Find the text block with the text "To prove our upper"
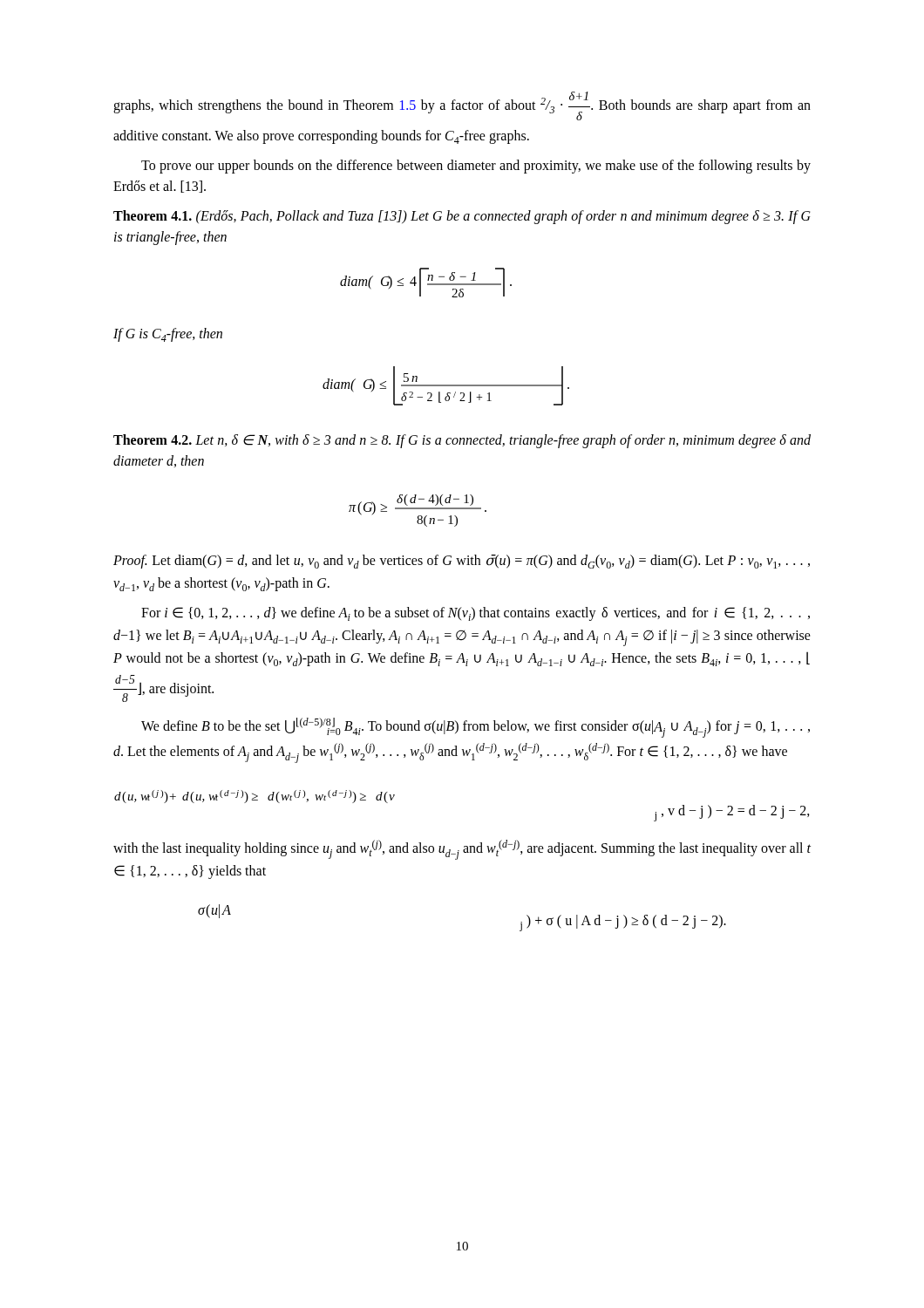Screen dimensions: 1308x924 [462, 176]
